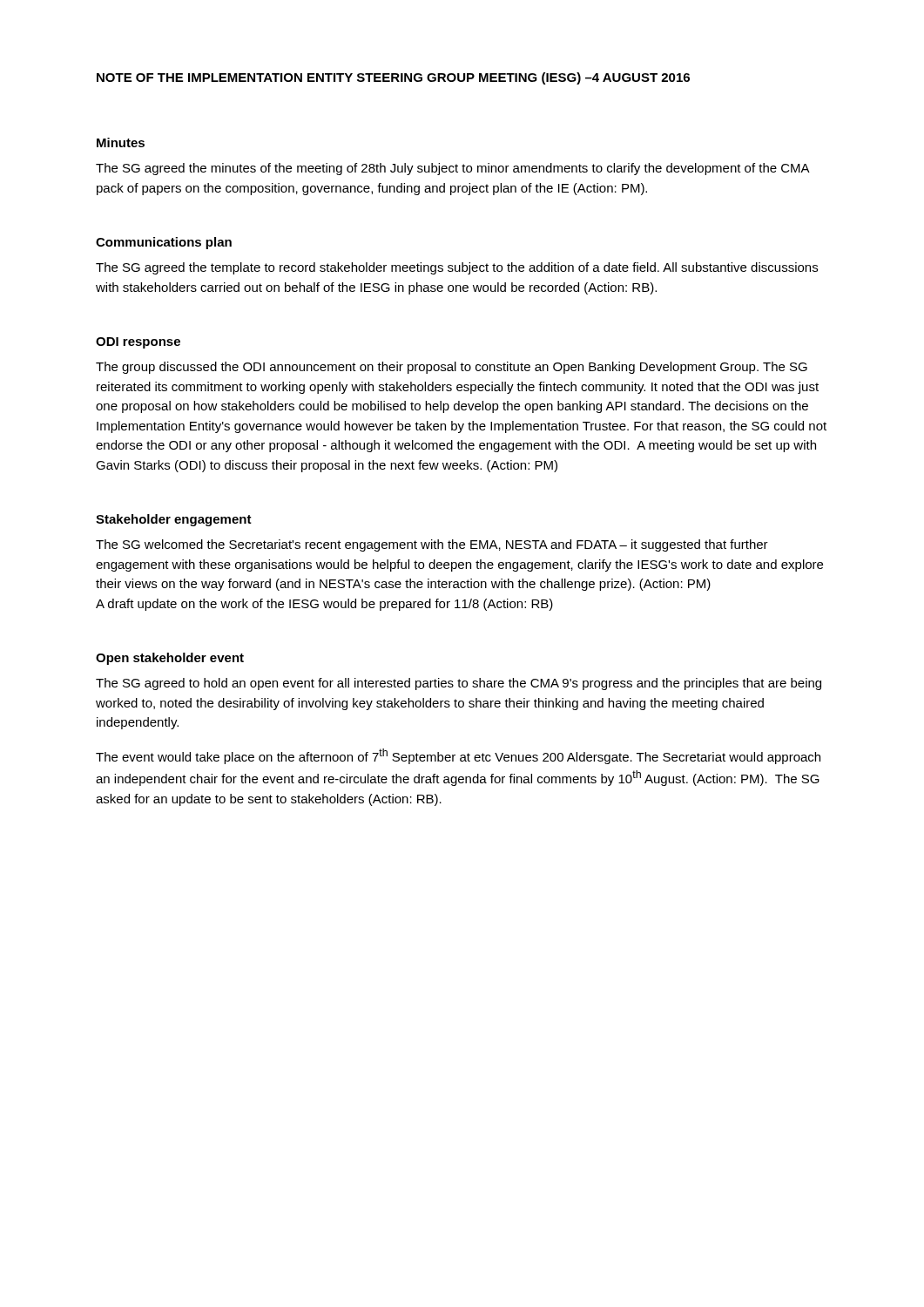
Task: Where does it say "ODI response"?
Action: pyautogui.click(x=138, y=341)
